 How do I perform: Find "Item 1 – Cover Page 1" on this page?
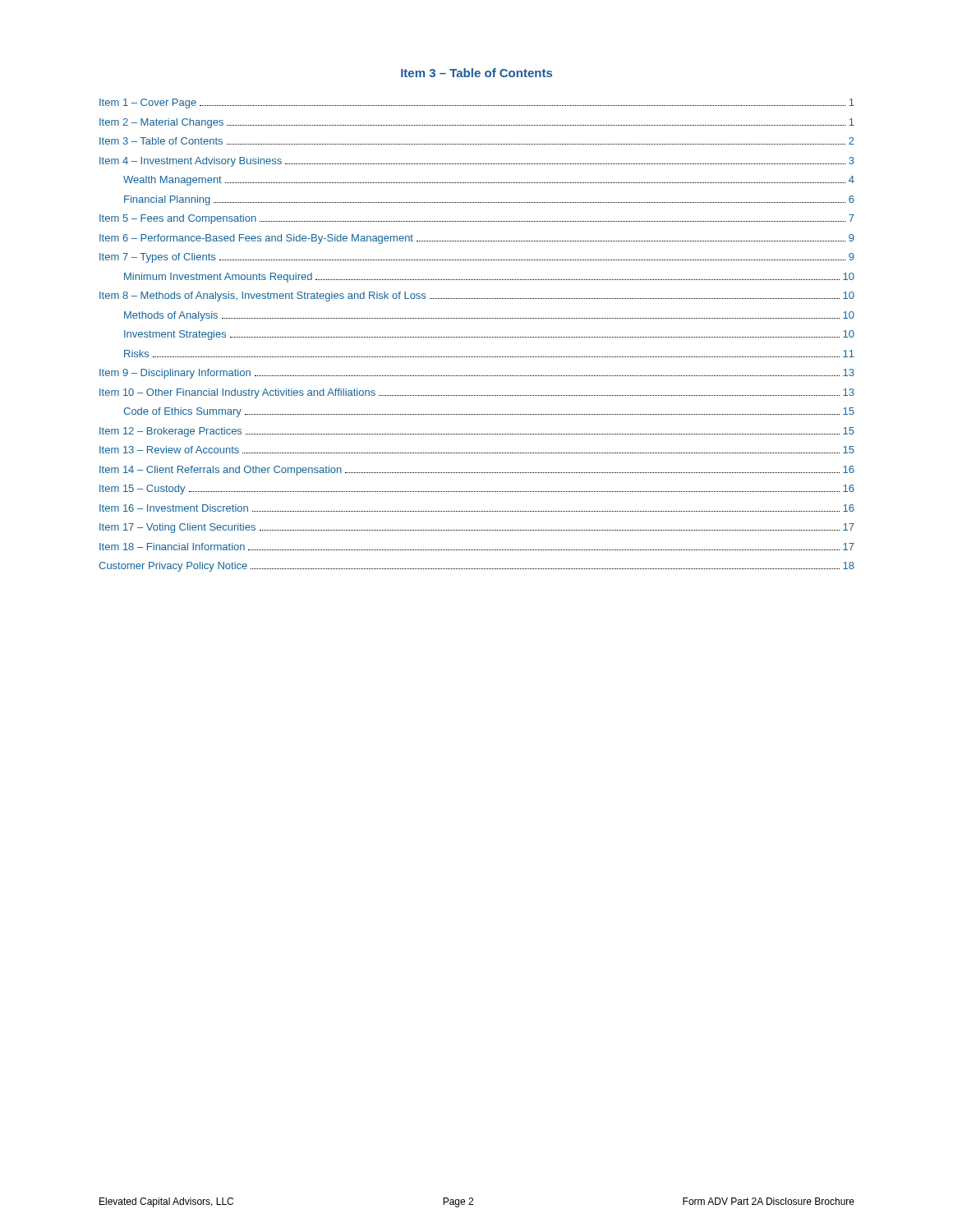tap(476, 103)
